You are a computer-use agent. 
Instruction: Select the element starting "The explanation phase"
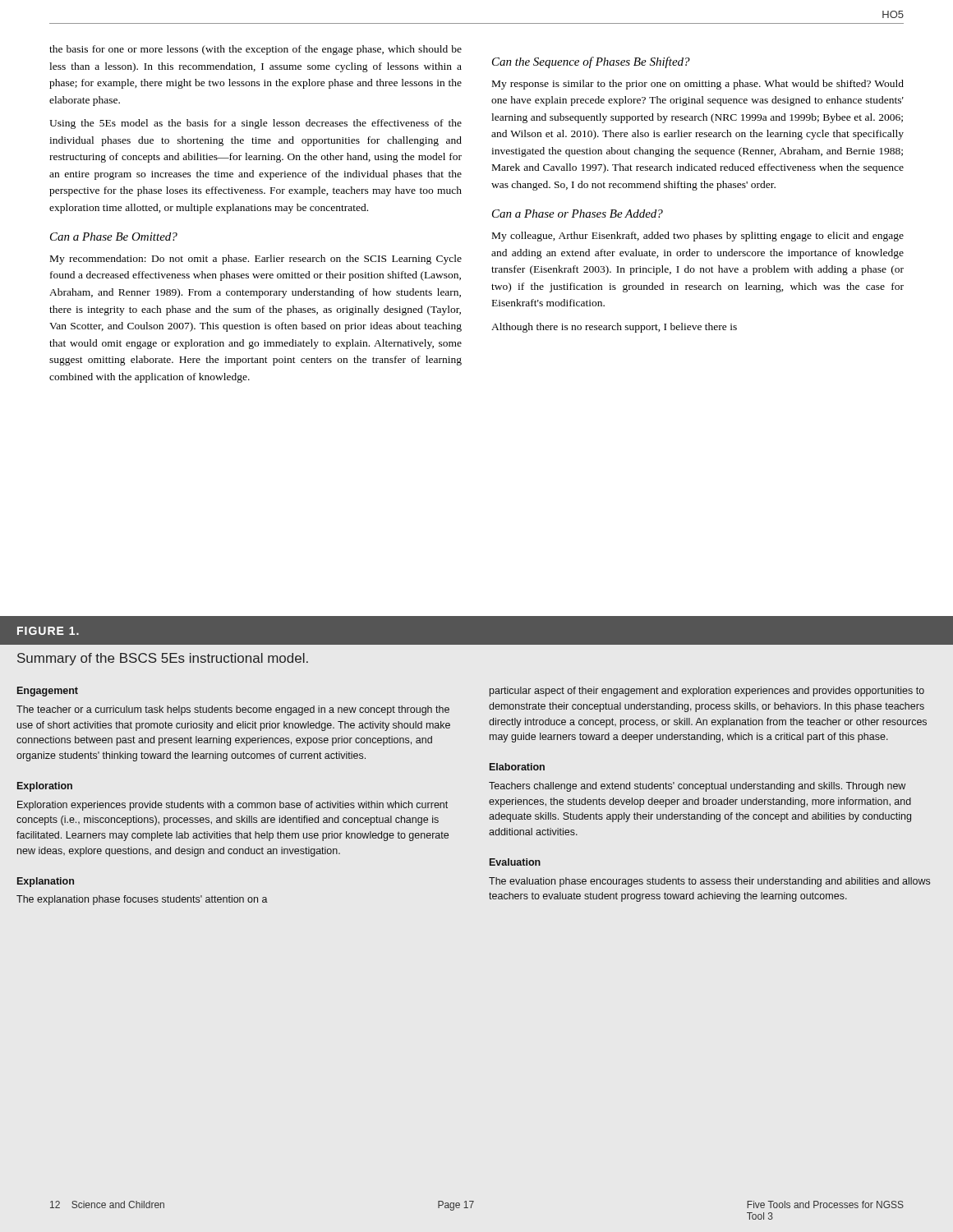coord(240,900)
